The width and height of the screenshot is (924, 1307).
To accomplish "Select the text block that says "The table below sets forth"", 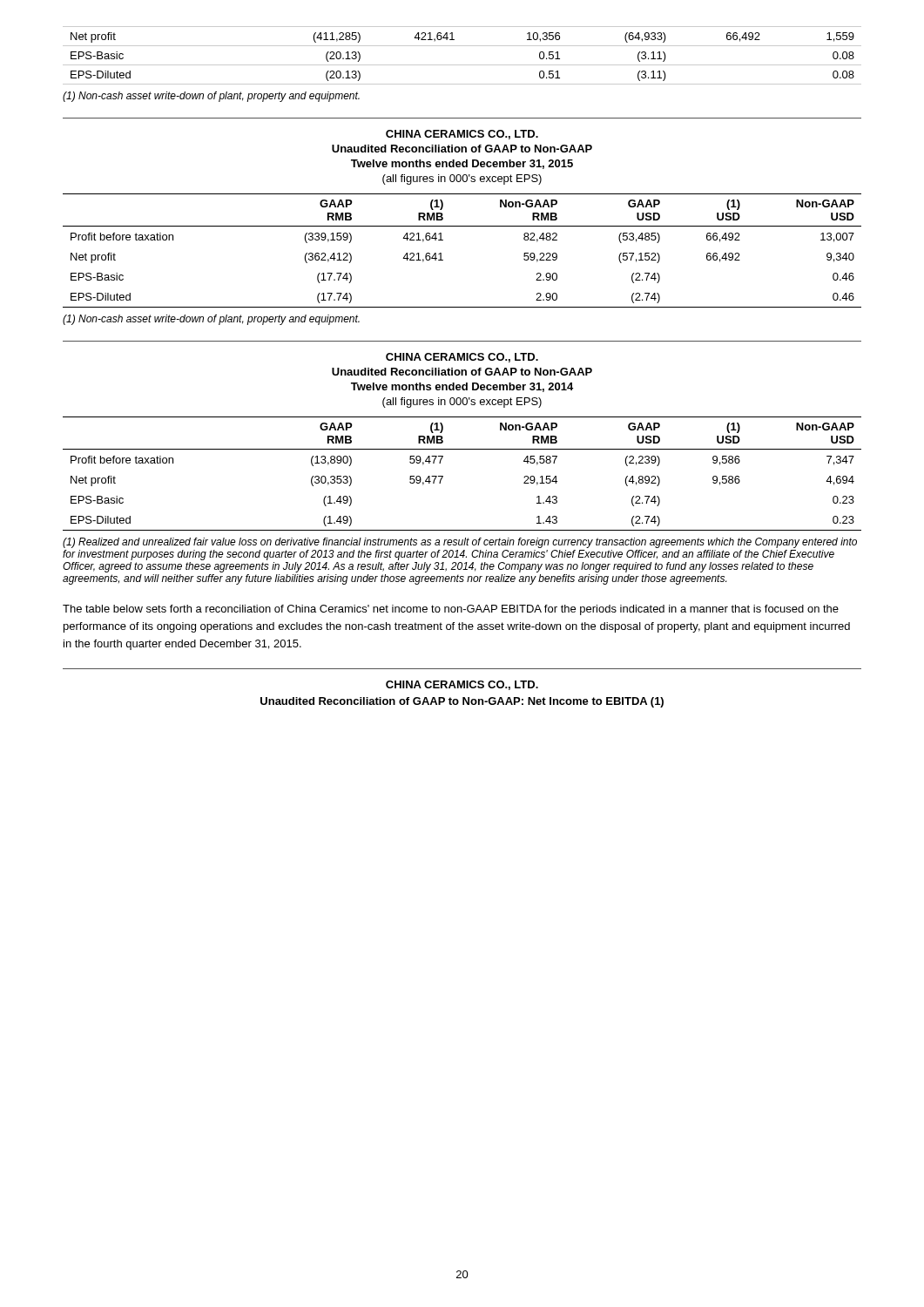I will coord(462,627).
